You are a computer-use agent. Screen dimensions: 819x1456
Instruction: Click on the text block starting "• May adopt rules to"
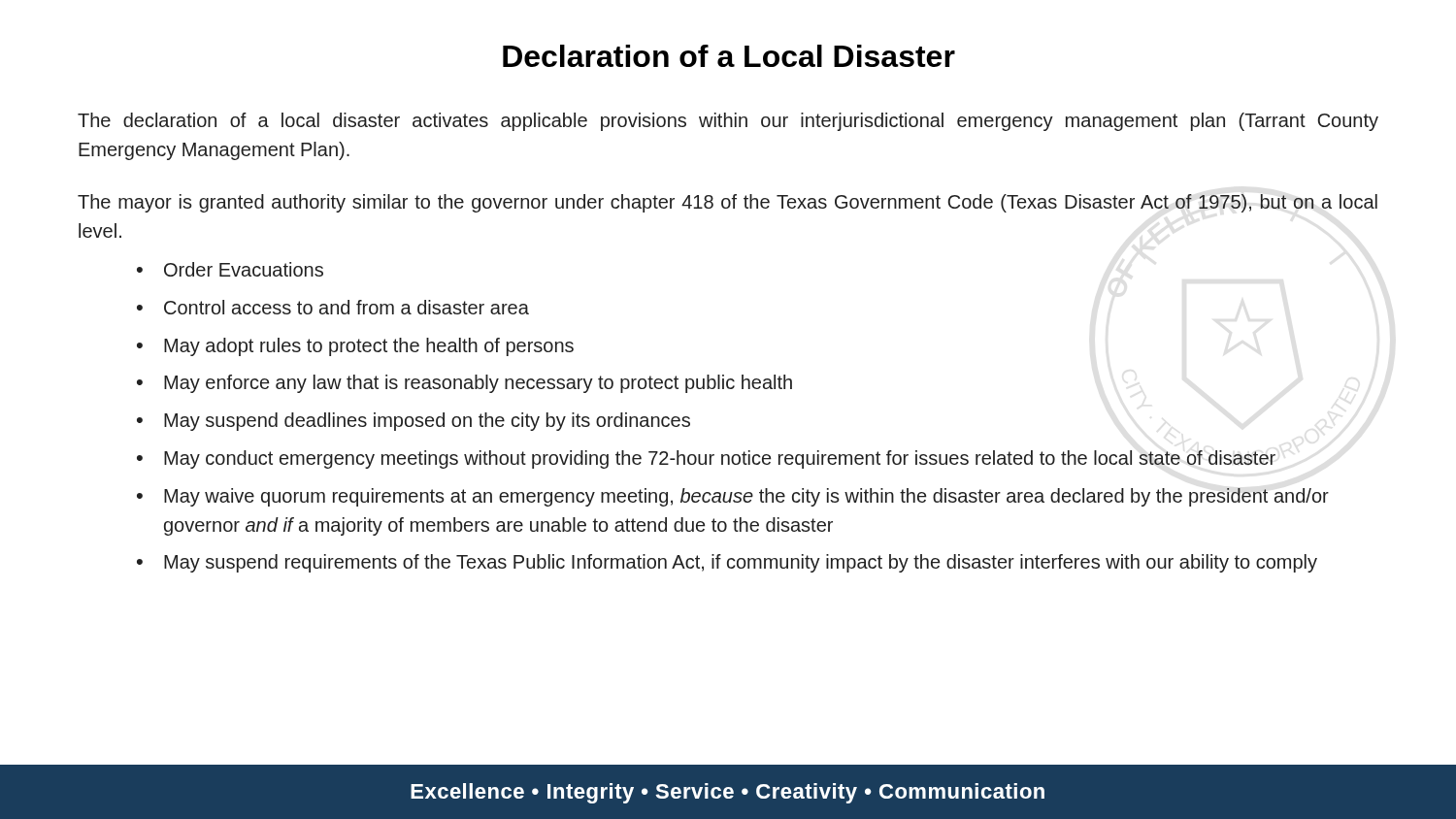(x=355, y=347)
